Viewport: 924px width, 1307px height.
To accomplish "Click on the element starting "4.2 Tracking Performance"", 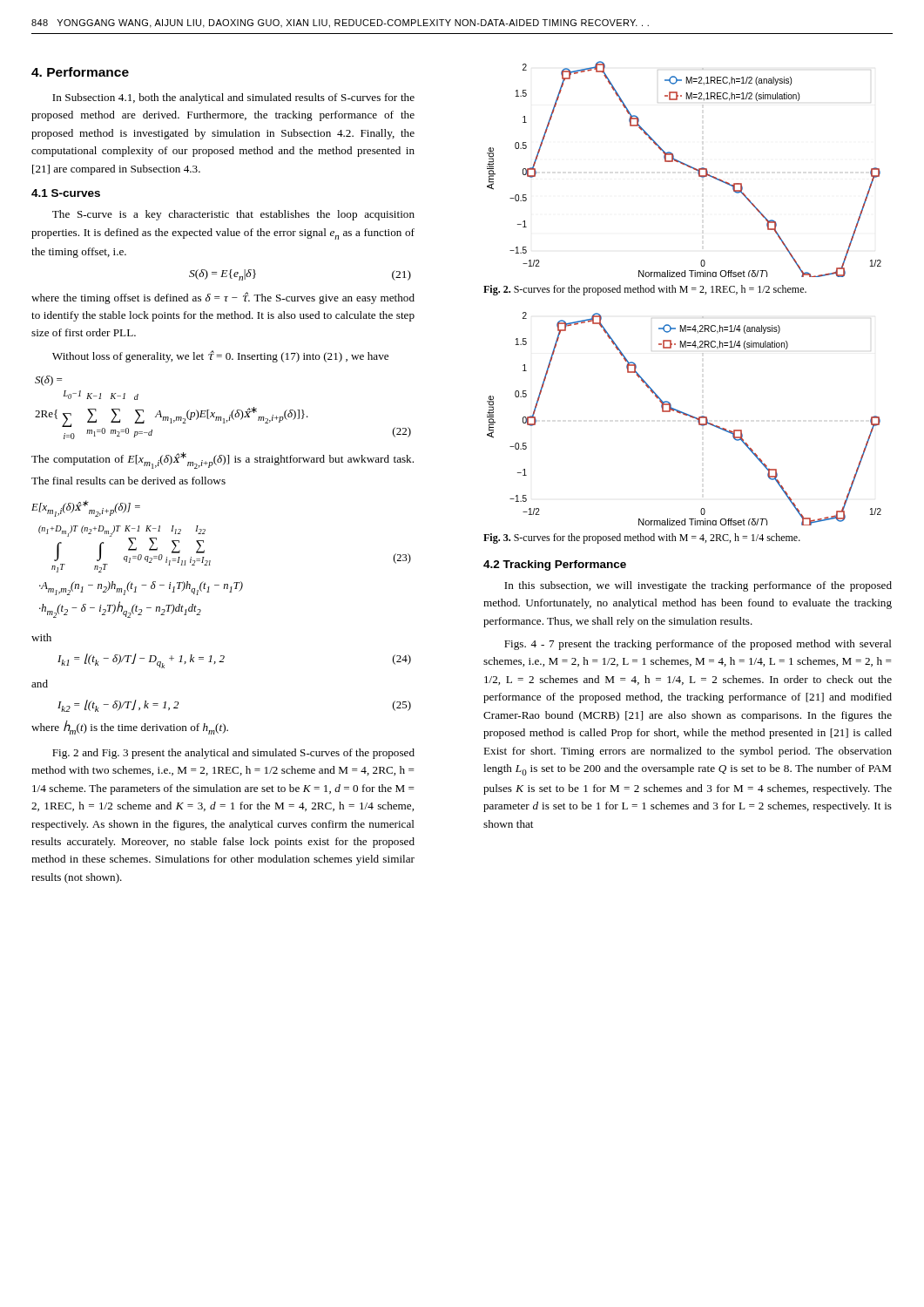I will pos(555,564).
